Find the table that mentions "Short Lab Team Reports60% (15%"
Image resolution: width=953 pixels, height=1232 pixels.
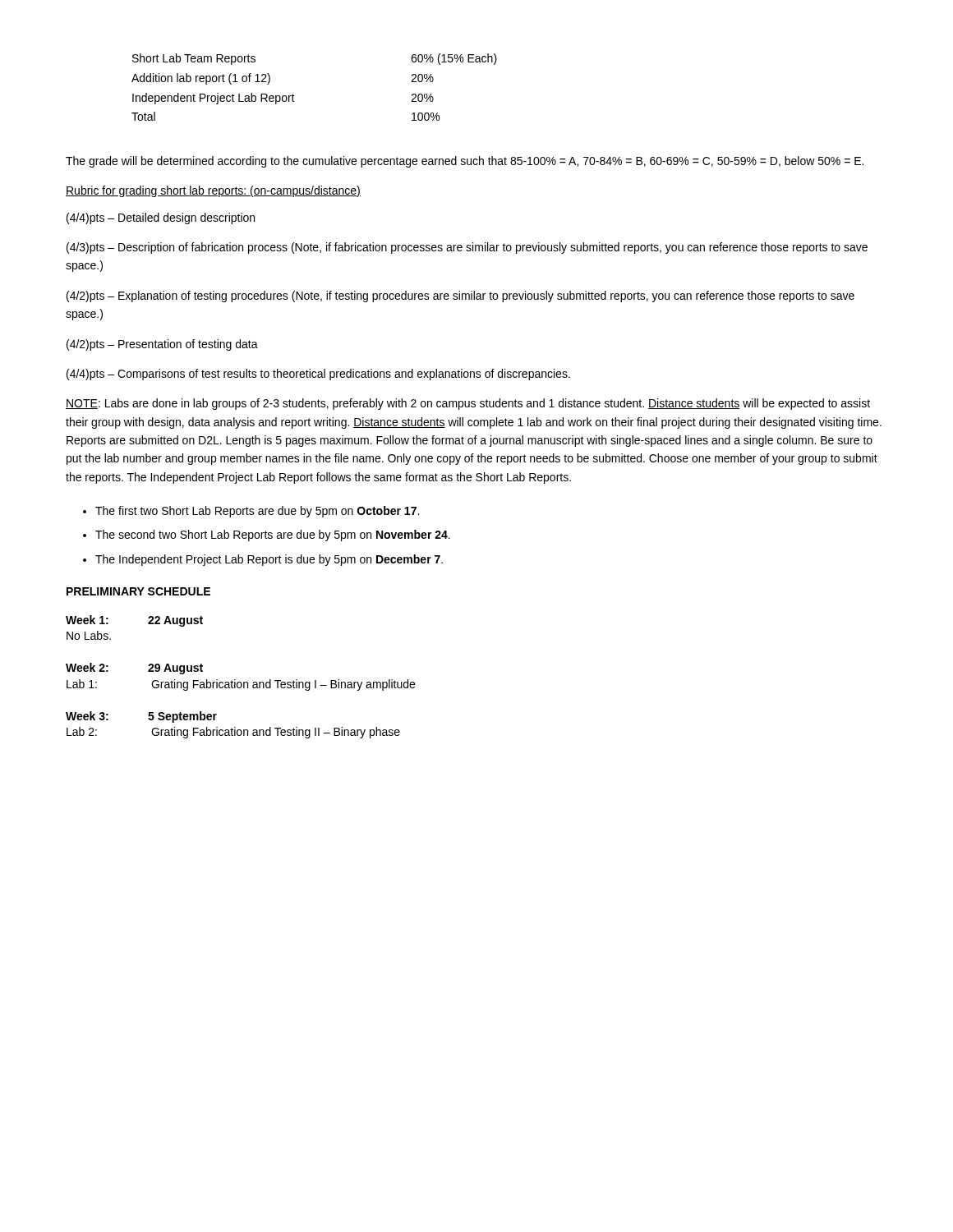click(509, 88)
